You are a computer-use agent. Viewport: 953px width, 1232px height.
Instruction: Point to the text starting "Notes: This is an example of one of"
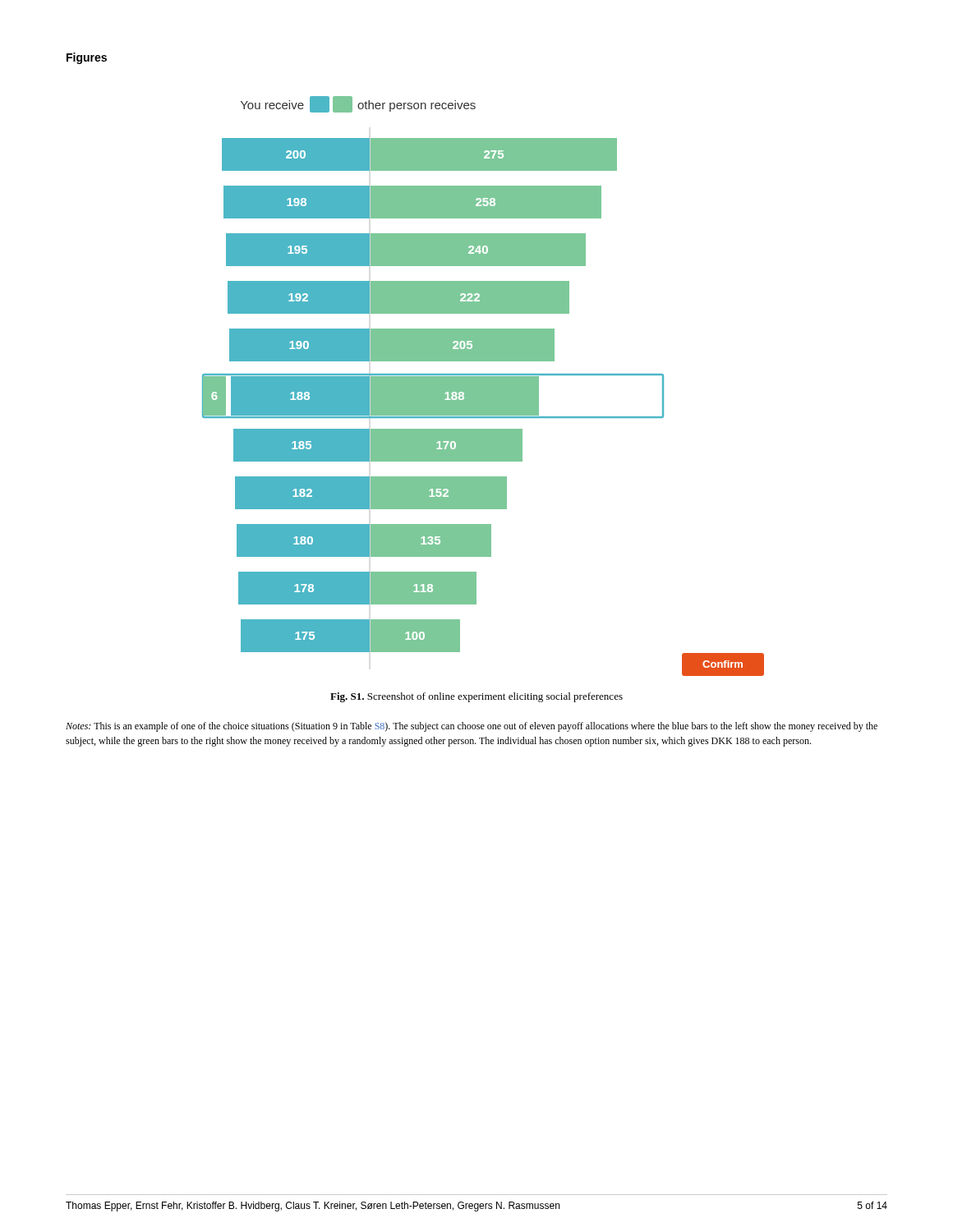point(472,733)
